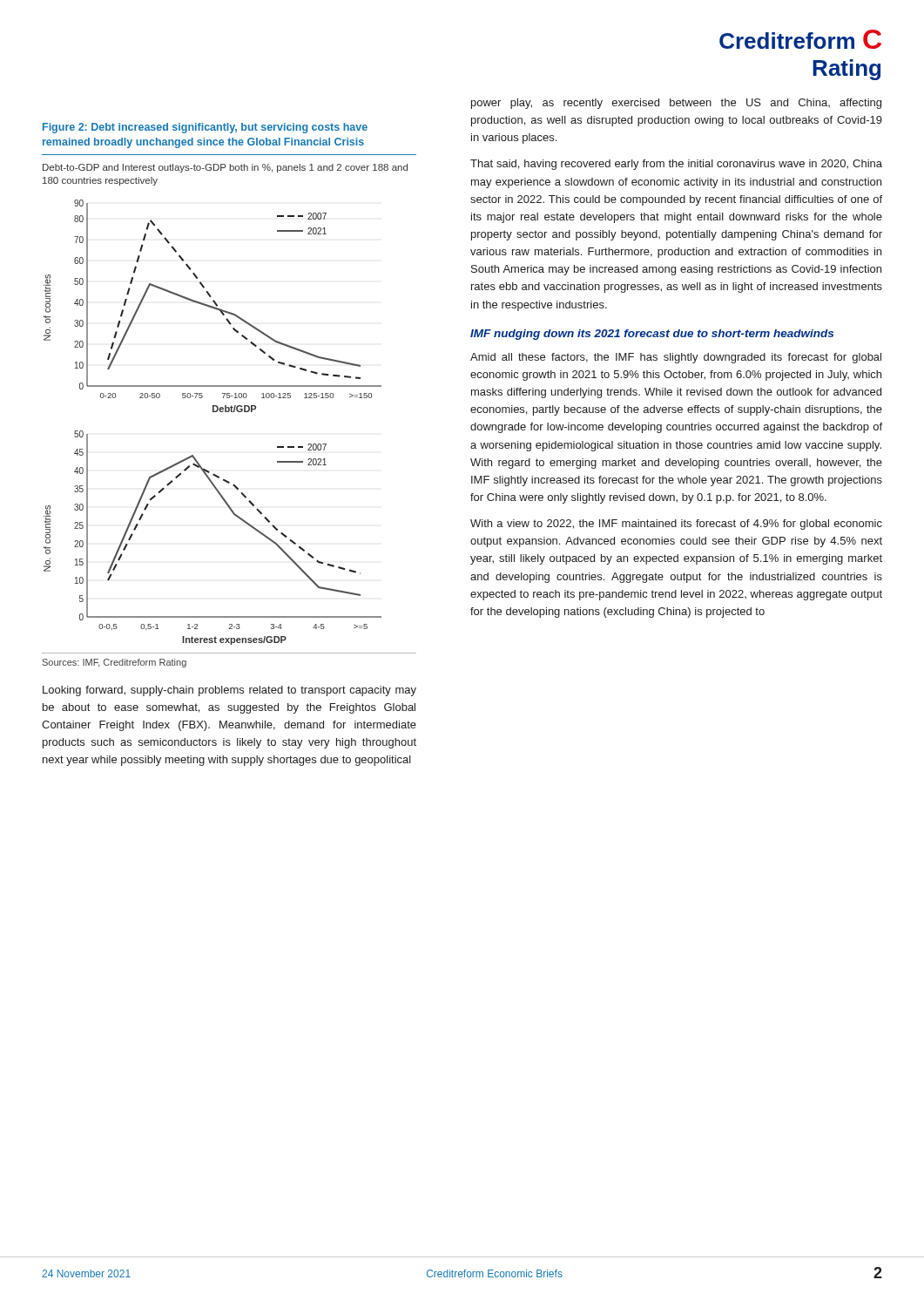Screen dimensions: 1307x924
Task: Locate the region starting "Debt-to-GDP and Interest outlays-to-GDP"
Action: 225,174
